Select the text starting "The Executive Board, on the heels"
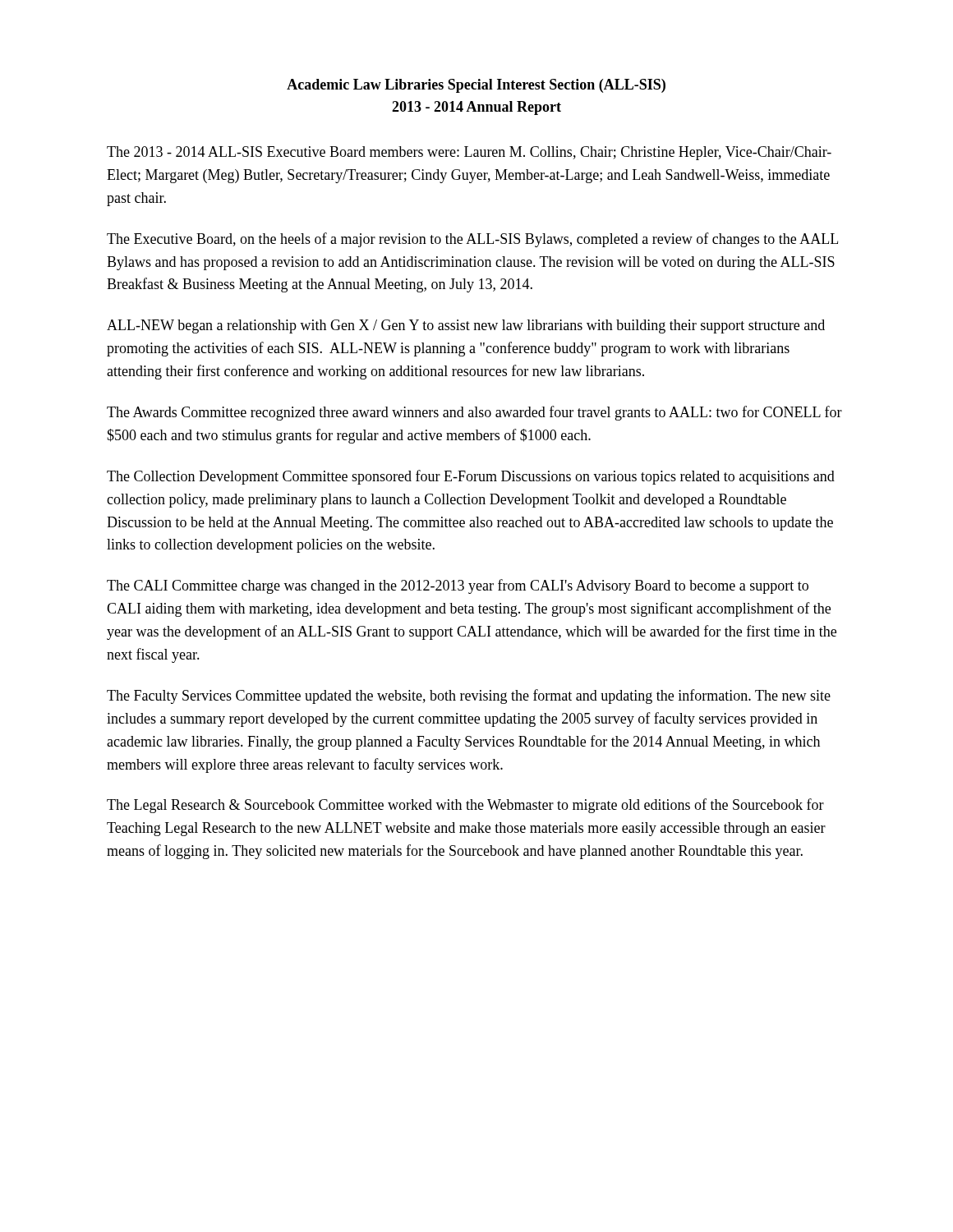 pos(473,262)
